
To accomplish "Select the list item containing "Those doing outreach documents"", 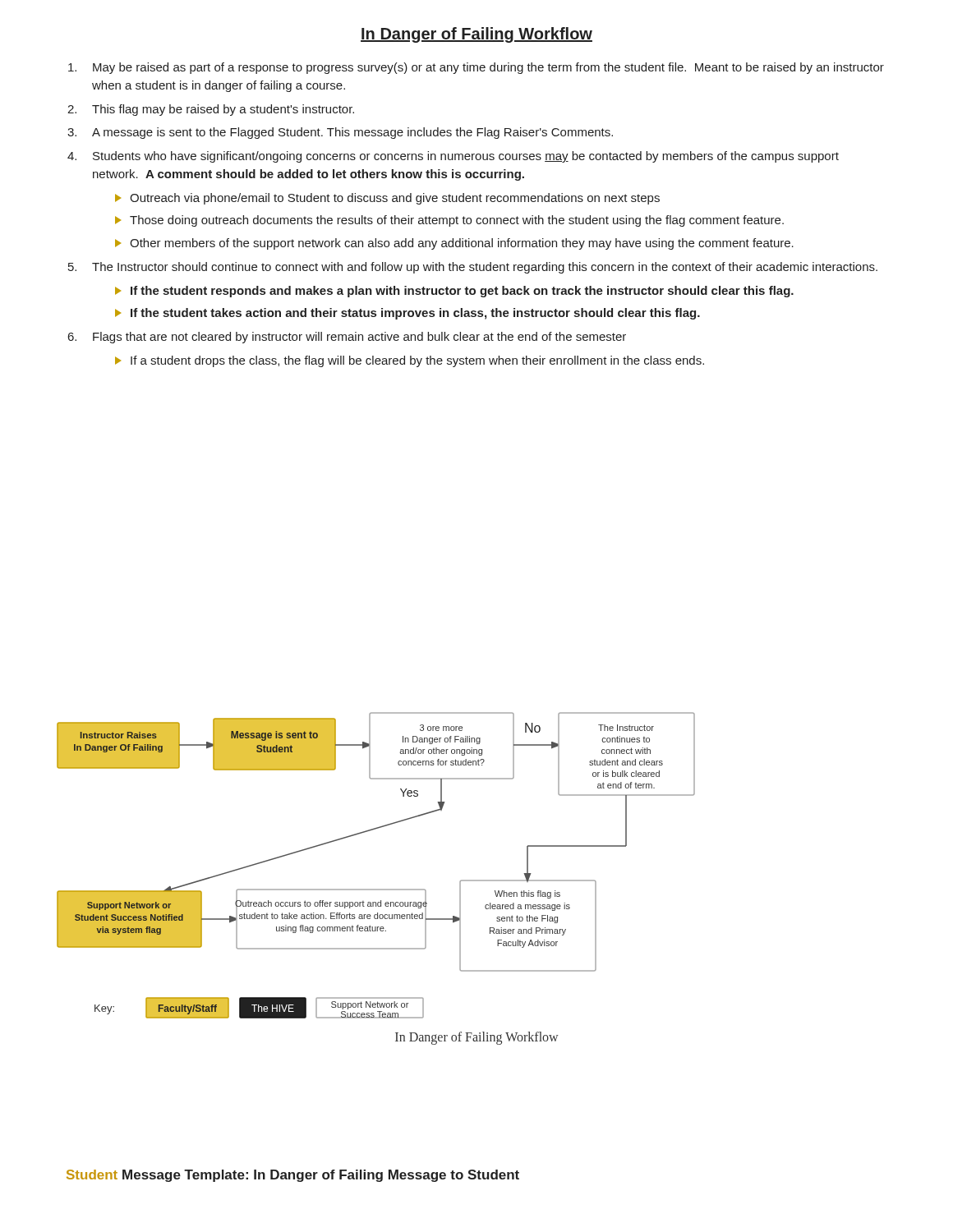I will tap(457, 220).
